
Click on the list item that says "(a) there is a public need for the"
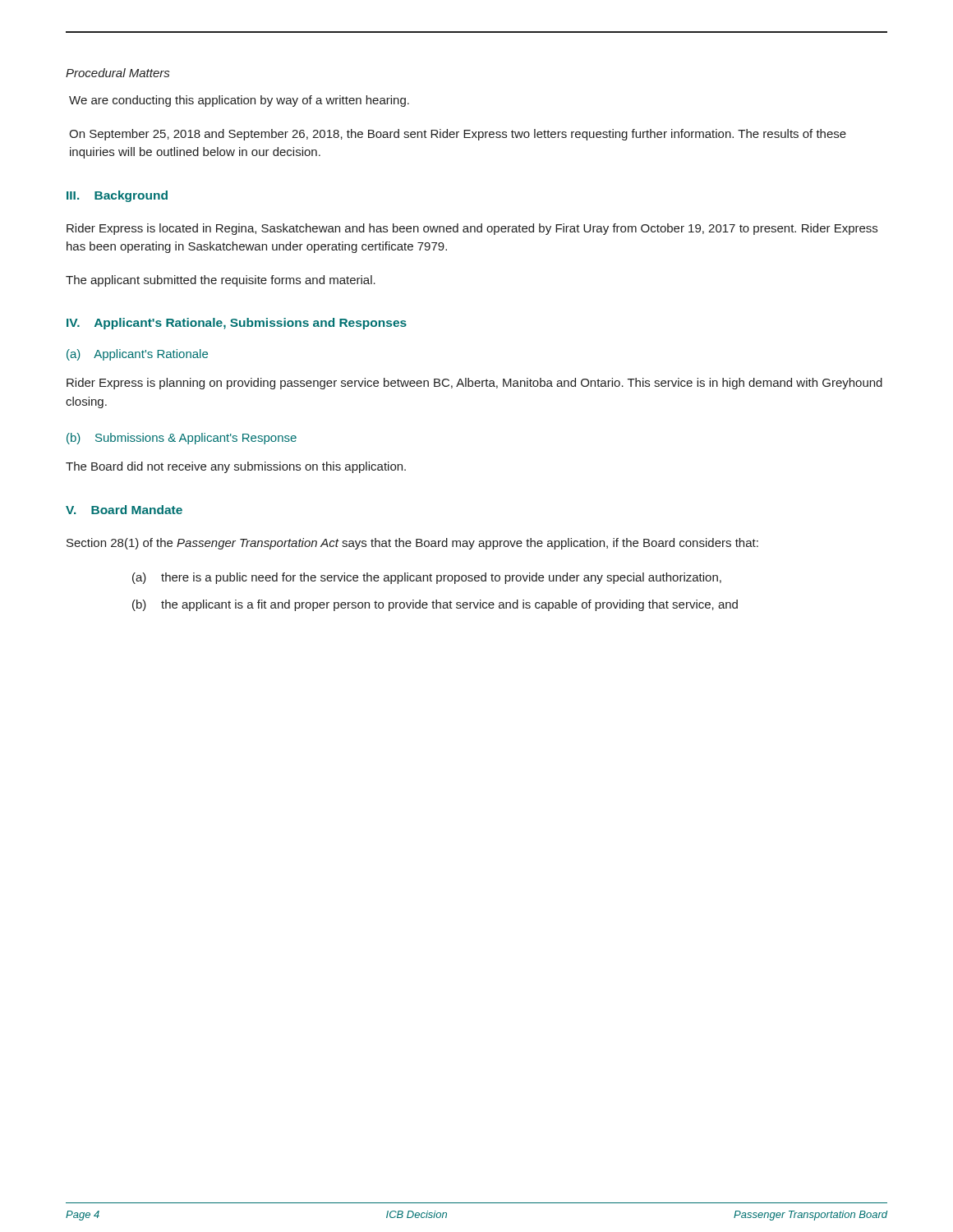509,578
